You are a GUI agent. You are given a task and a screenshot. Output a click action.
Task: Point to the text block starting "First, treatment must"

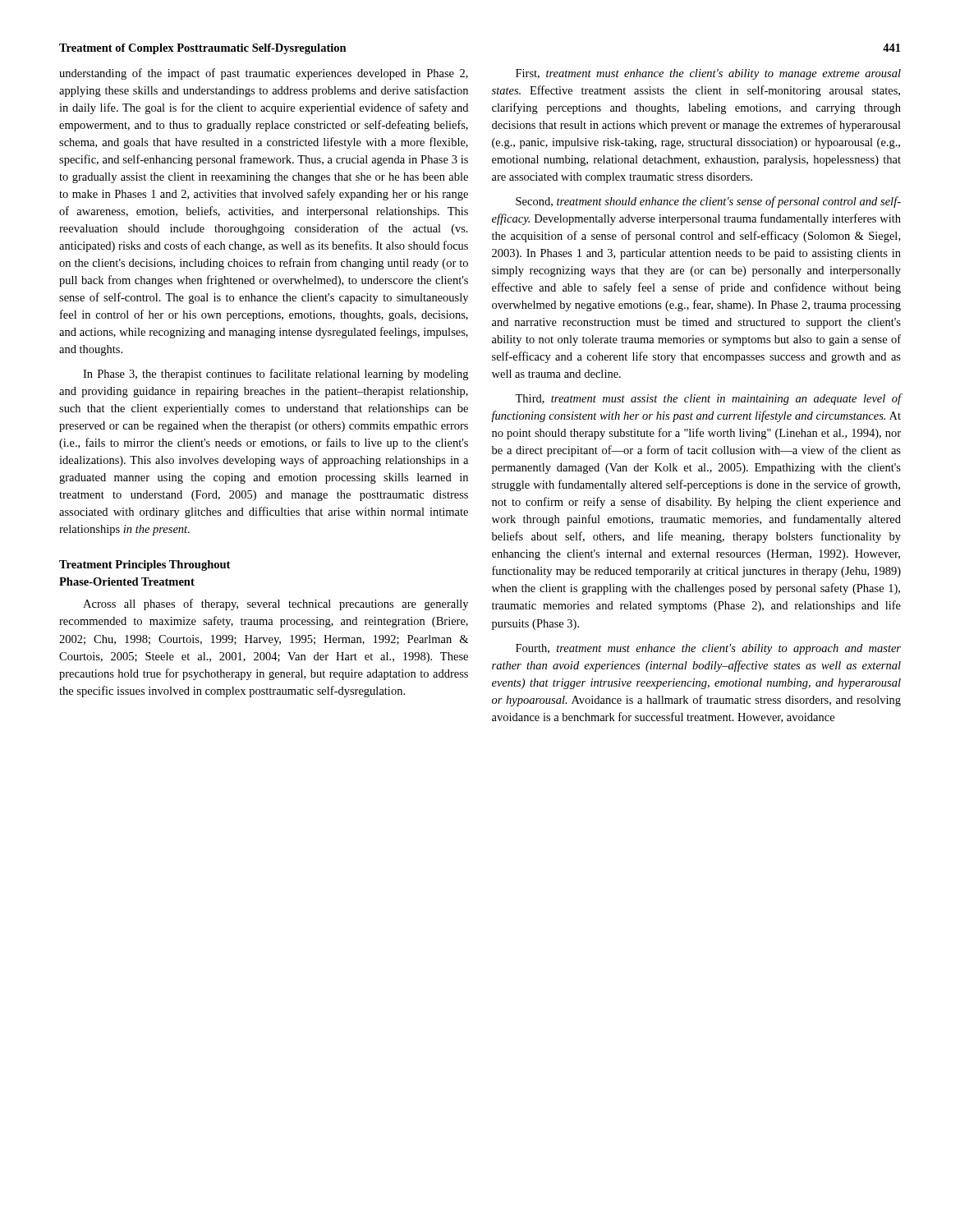click(x=696, y=395)
